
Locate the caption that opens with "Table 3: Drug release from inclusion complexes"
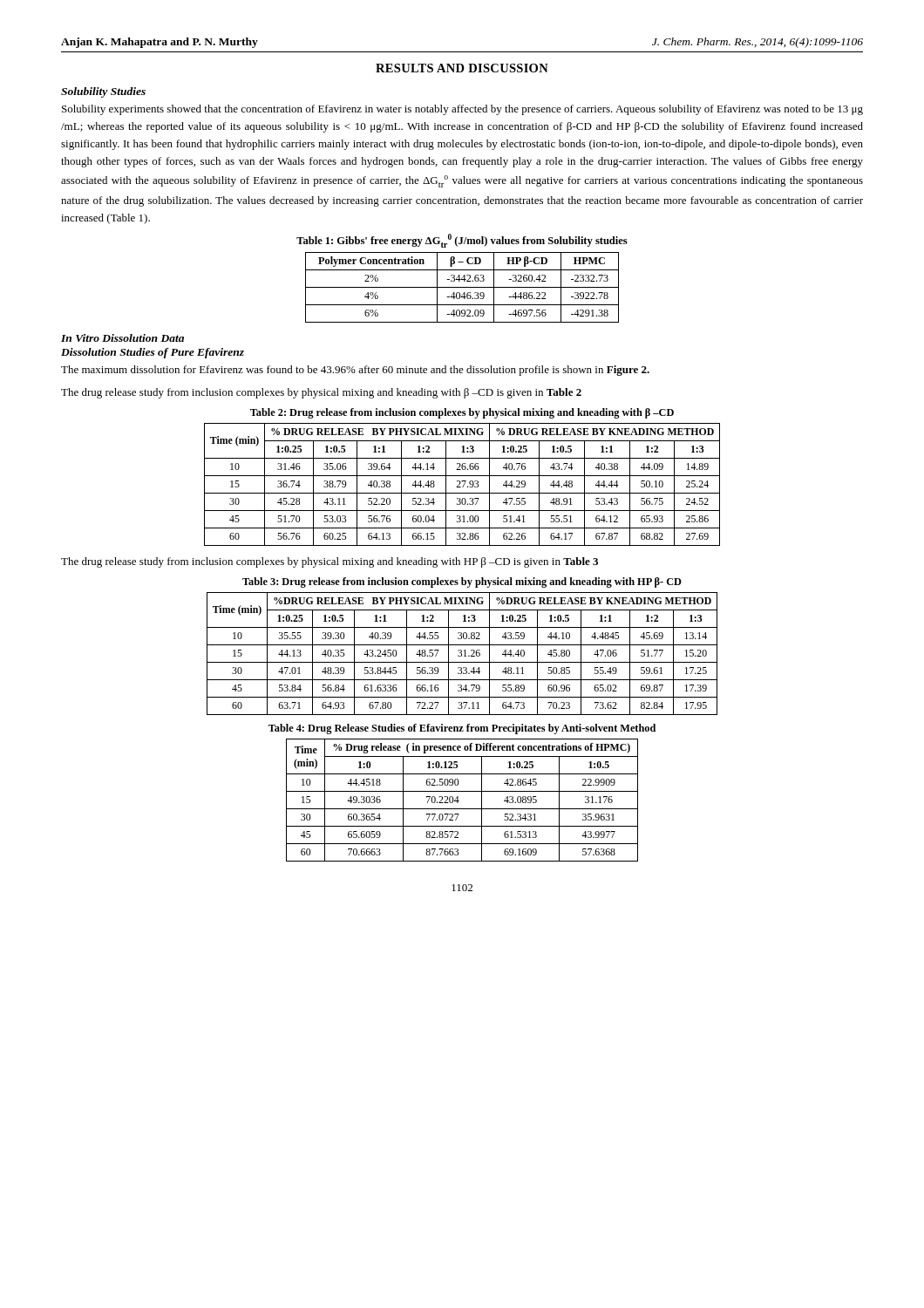pyautogui.click(x=462, y=582)
